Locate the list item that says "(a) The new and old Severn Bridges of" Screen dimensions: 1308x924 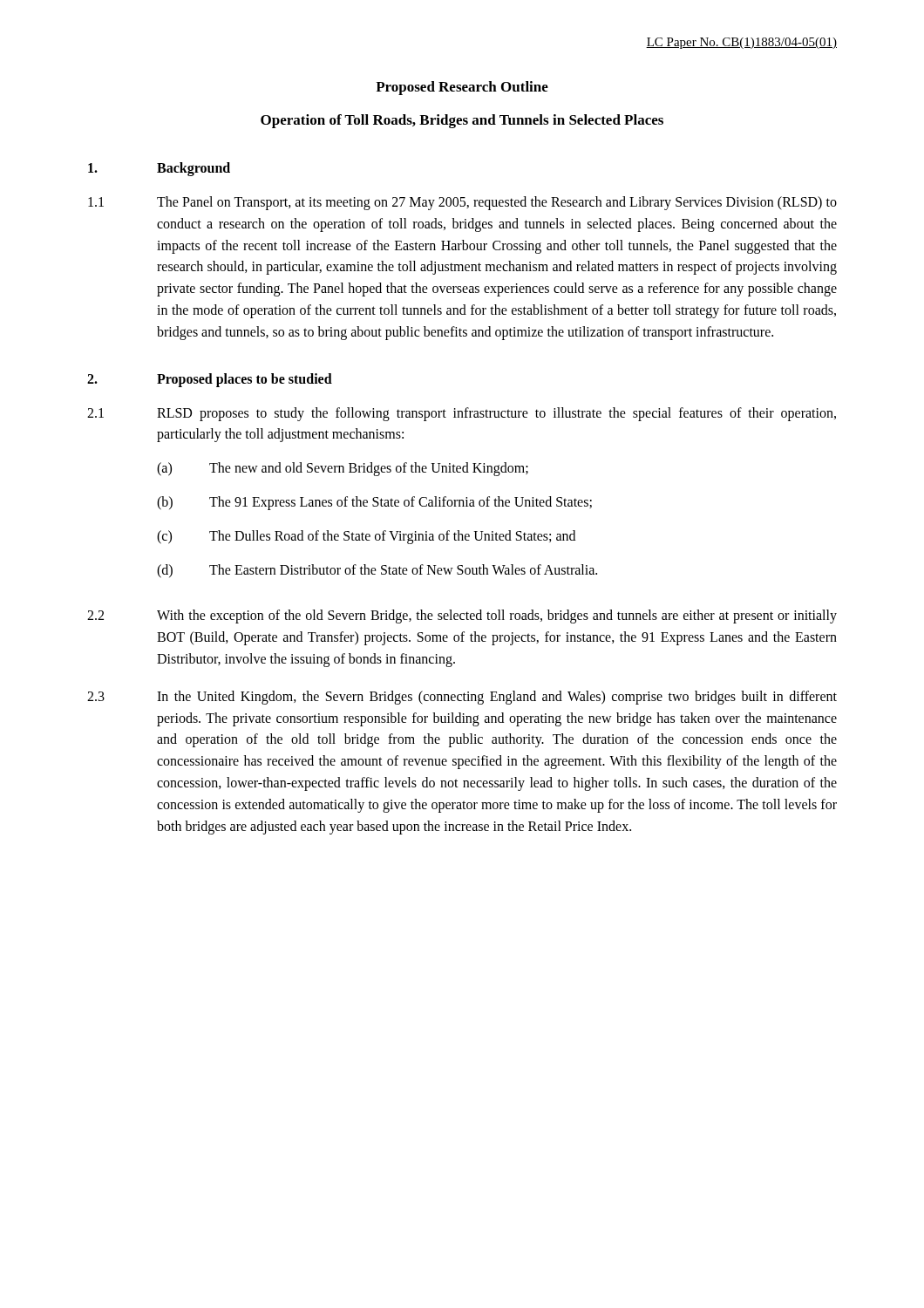497,469
